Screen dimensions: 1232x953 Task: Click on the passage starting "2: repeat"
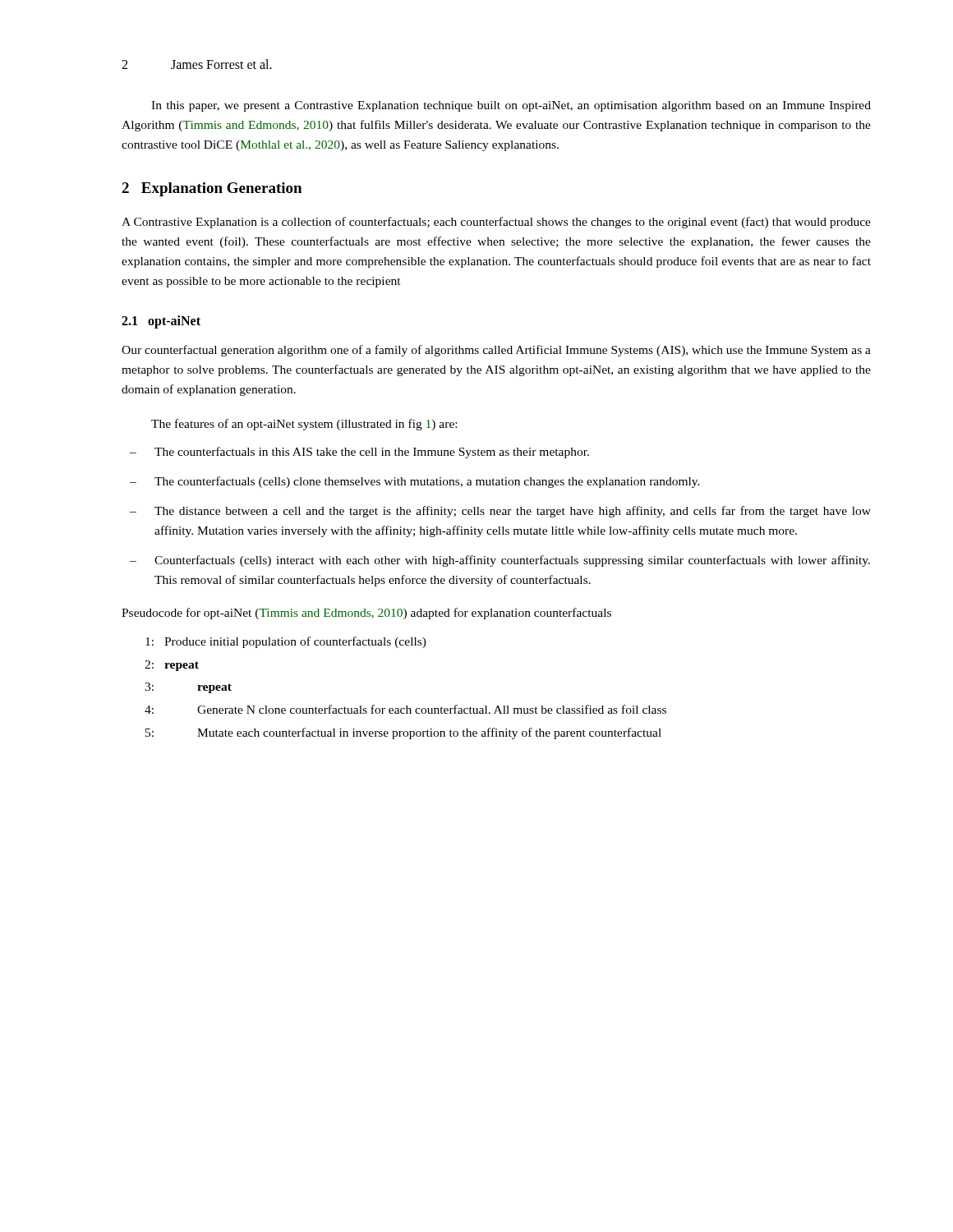pos(172,666)
